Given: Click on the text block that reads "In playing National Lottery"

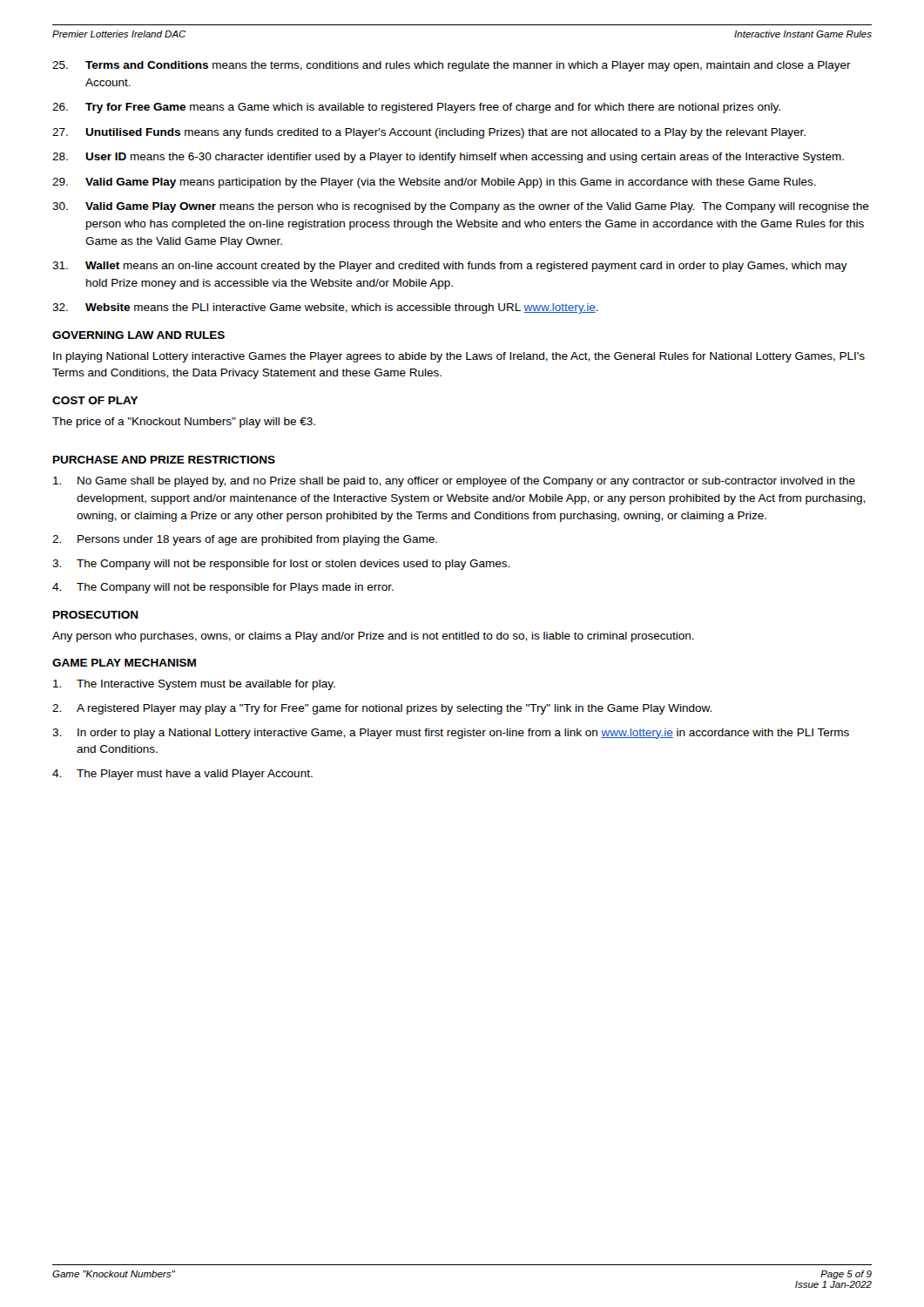Looking at the screenshot, I should (x=459, y=364).
